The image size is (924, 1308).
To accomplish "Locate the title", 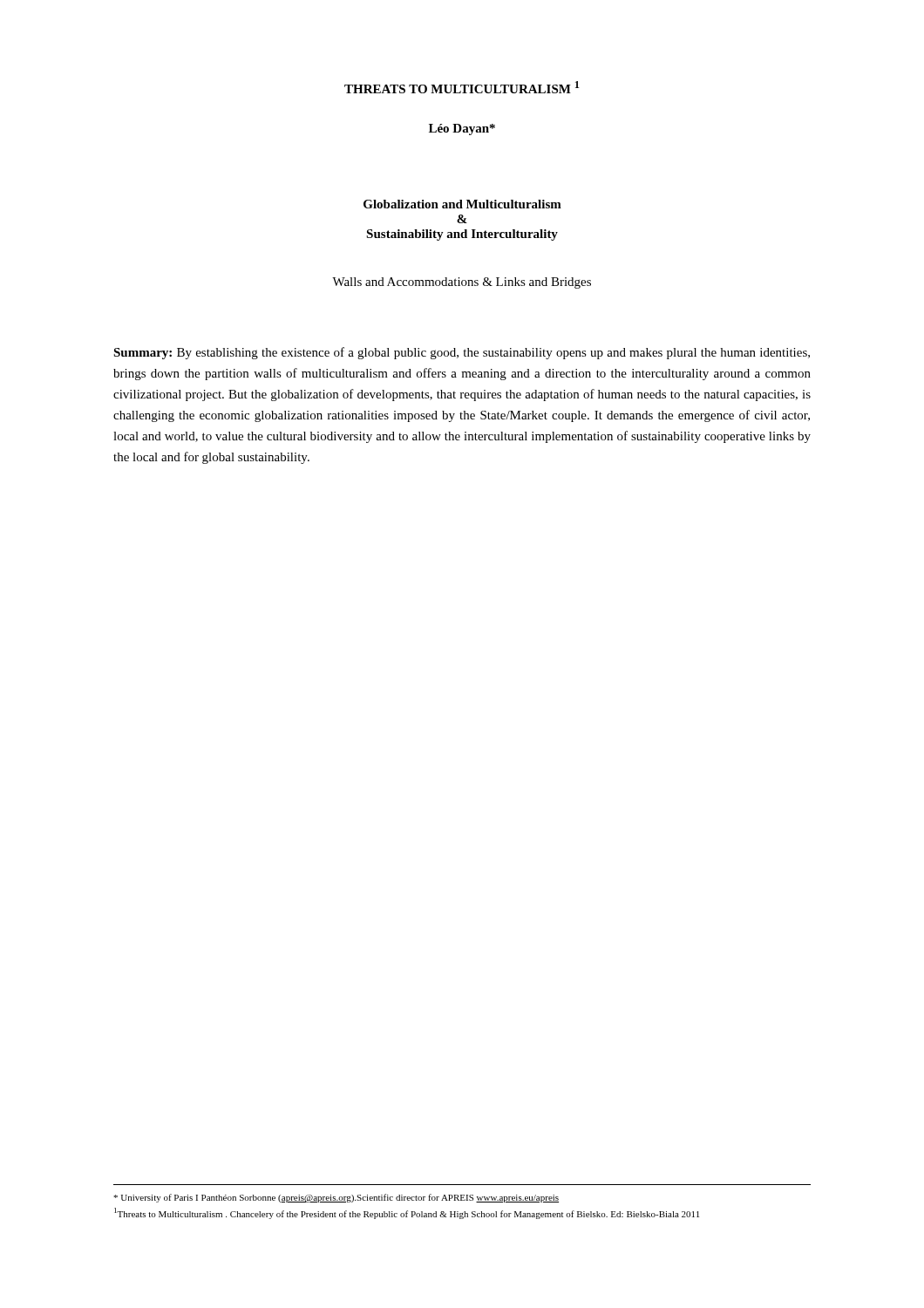I will coord(462,87).
